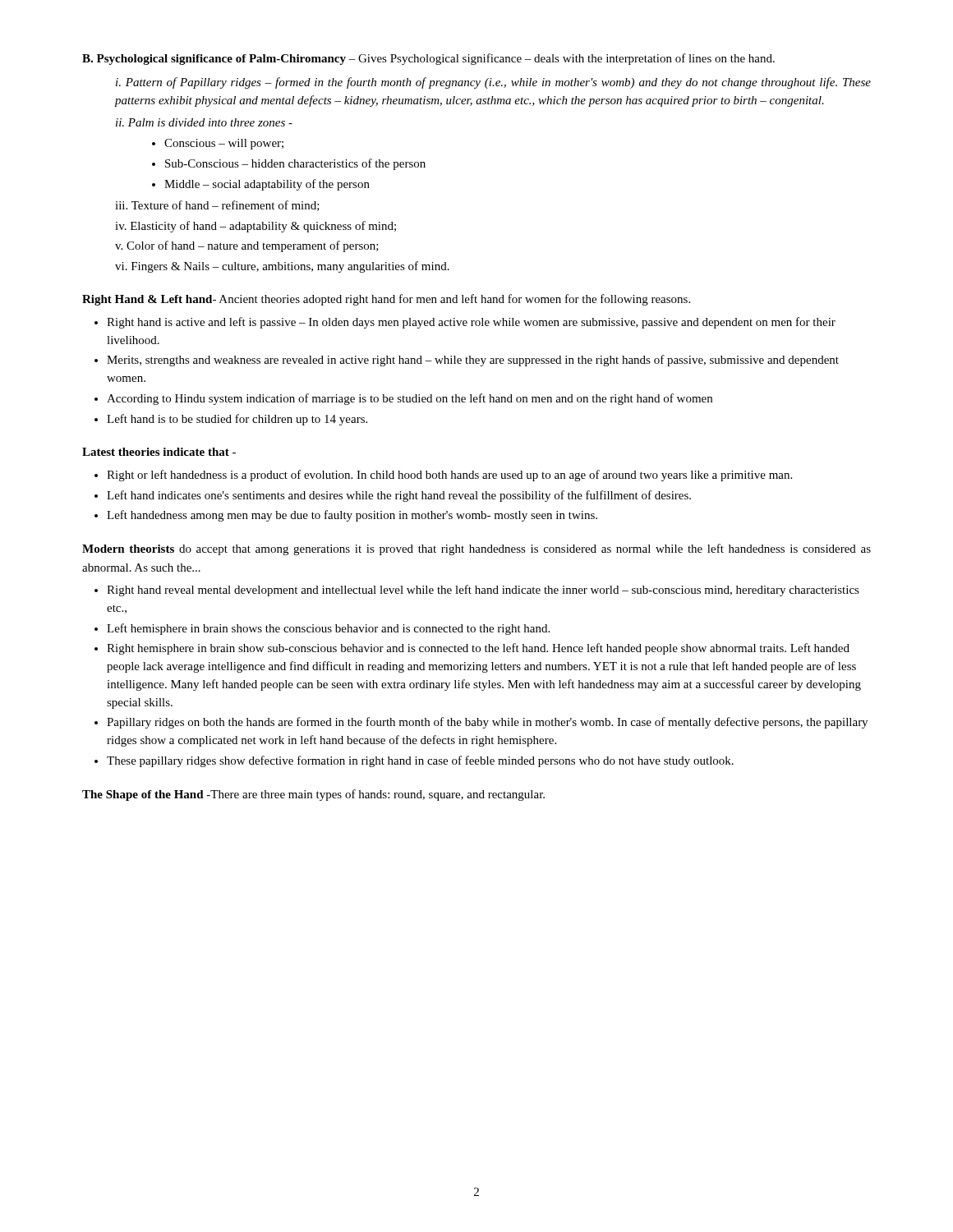
Task: Locate the block of text that opens with "Right Hand & Left hand- Ancient"
Action: tap(476, 359)
